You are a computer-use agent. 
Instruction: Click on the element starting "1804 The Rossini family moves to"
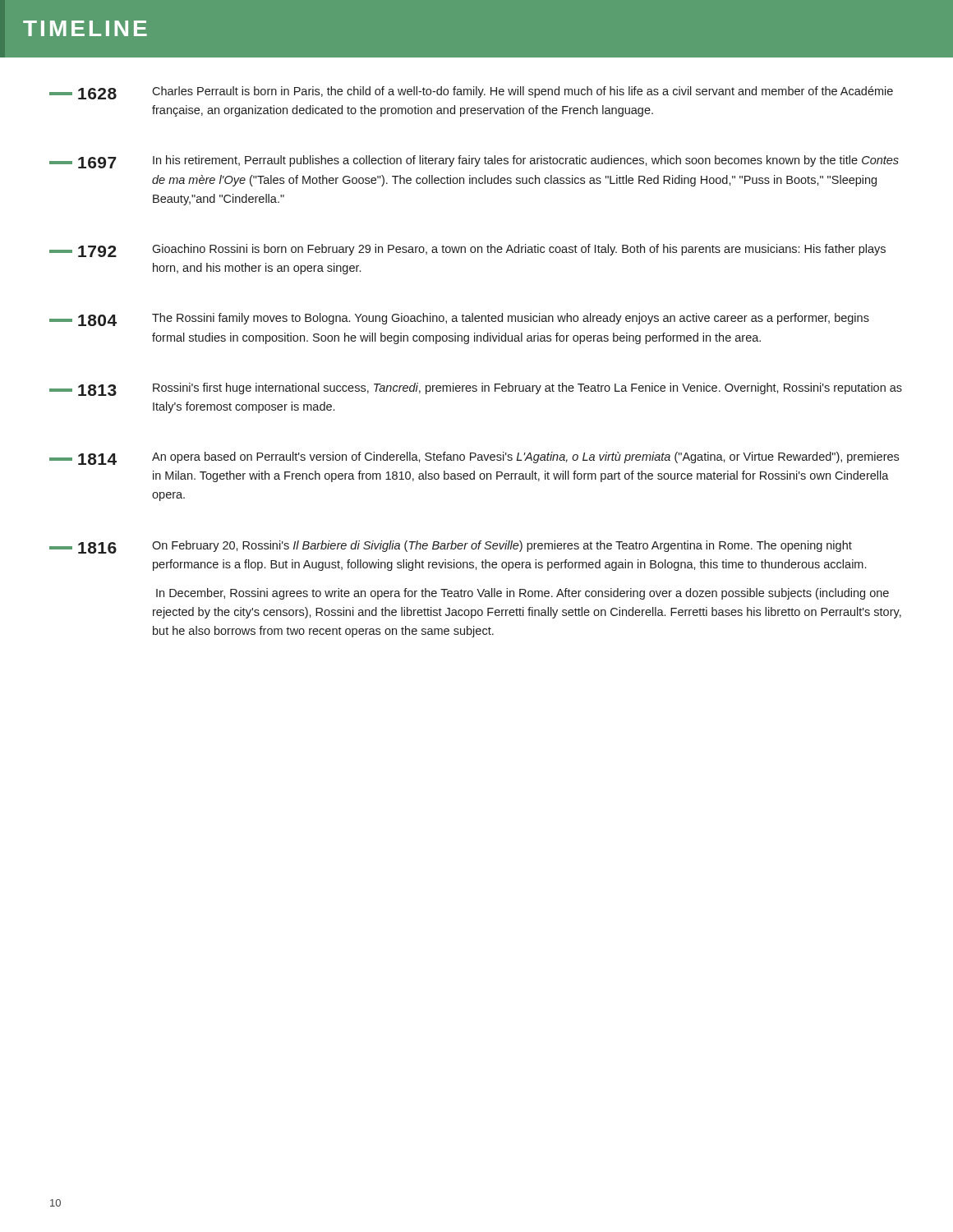click(476, 328)
